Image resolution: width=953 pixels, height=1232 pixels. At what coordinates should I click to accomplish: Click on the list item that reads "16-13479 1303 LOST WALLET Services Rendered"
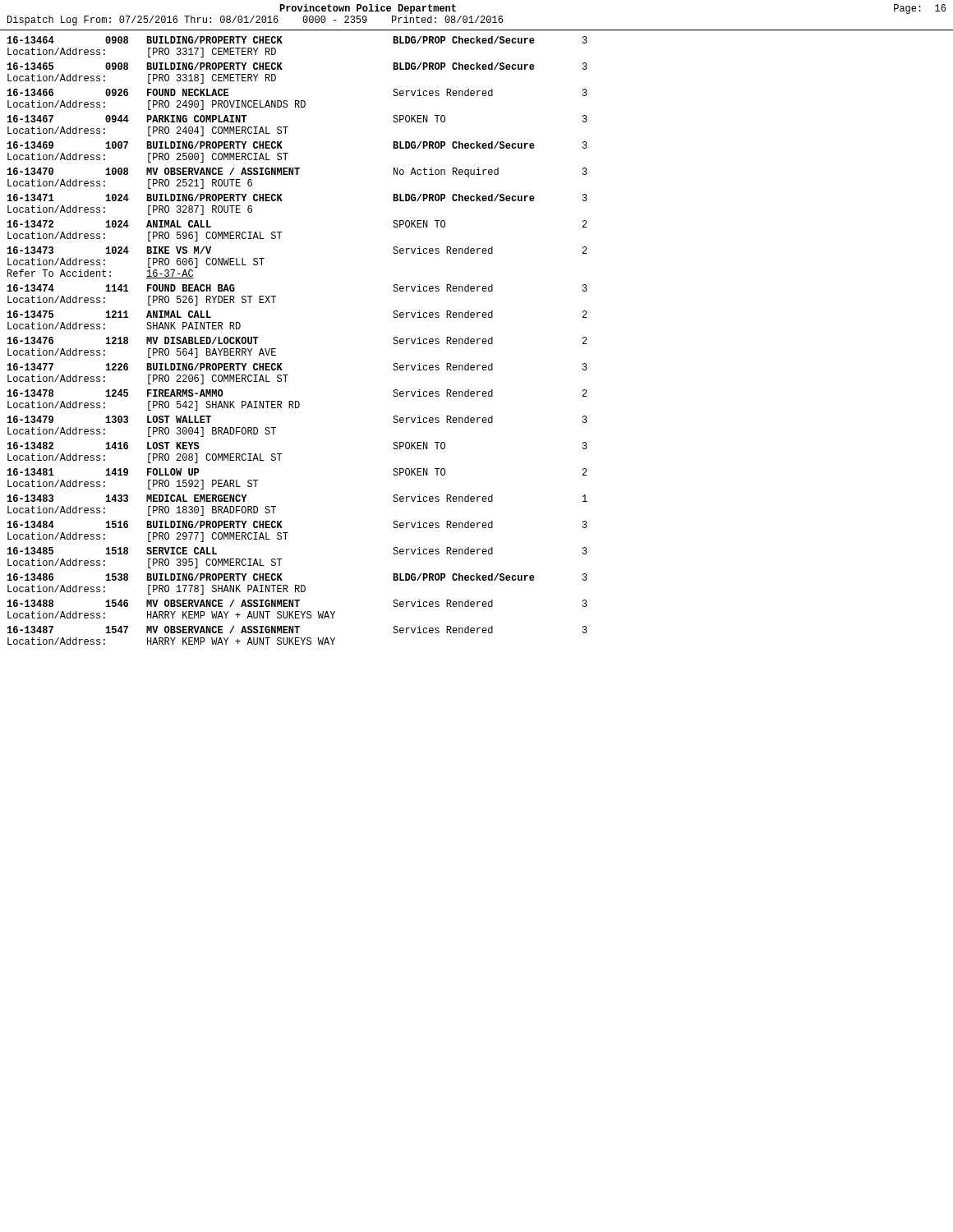pos(476,426)
